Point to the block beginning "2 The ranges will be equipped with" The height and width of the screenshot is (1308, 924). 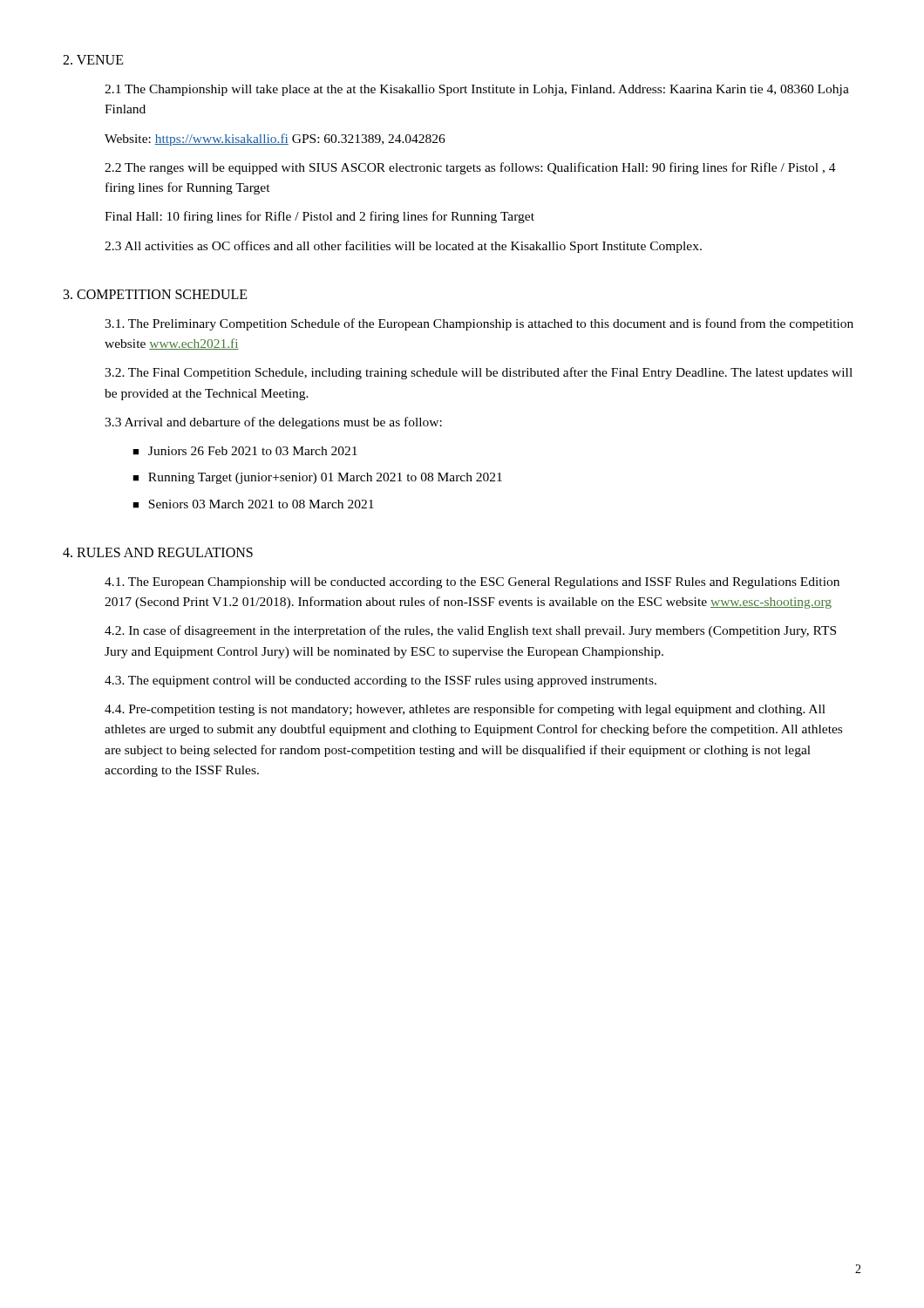(x=470, y=177)
